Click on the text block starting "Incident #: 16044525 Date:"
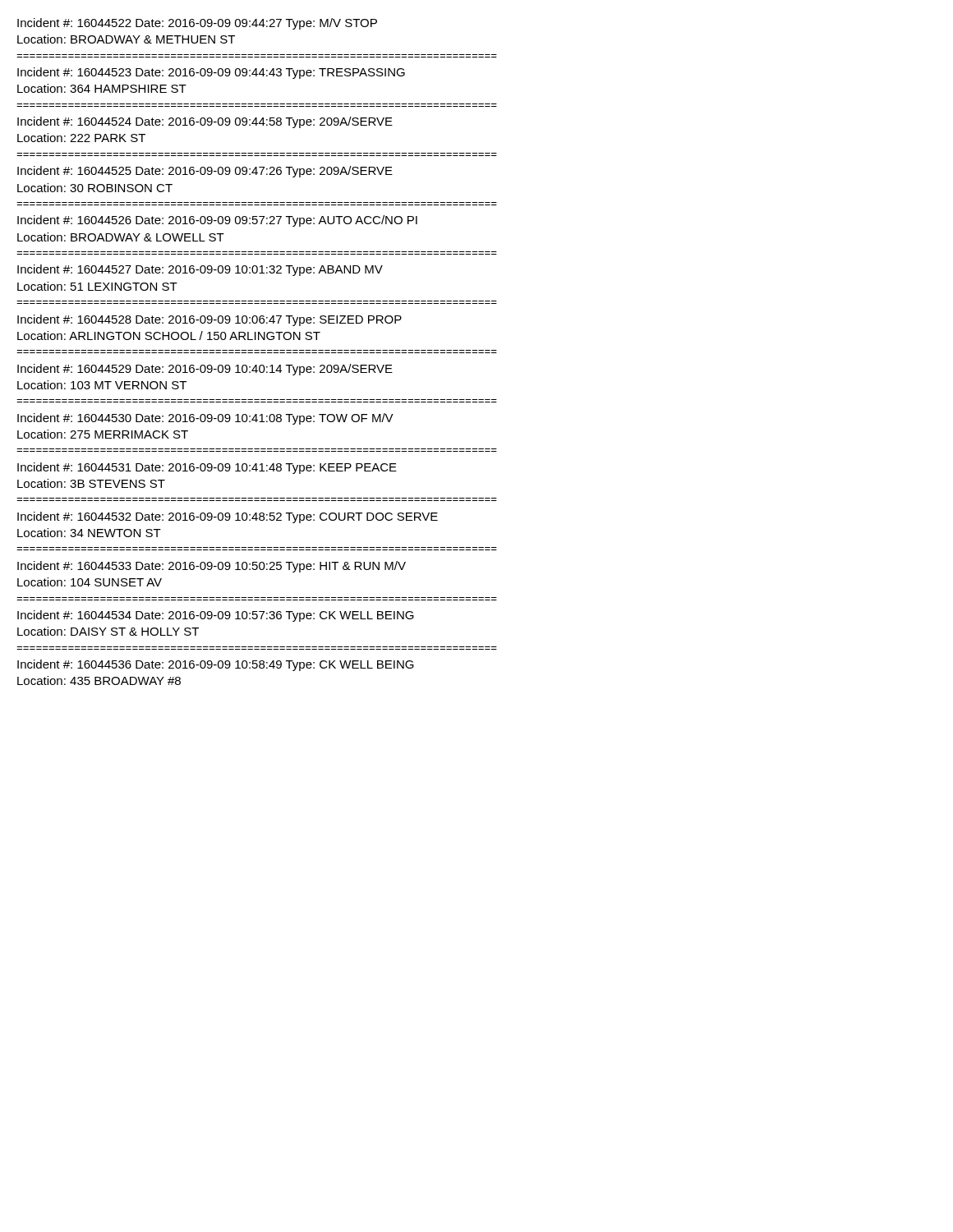953x1232 pixels. point(205,172)
